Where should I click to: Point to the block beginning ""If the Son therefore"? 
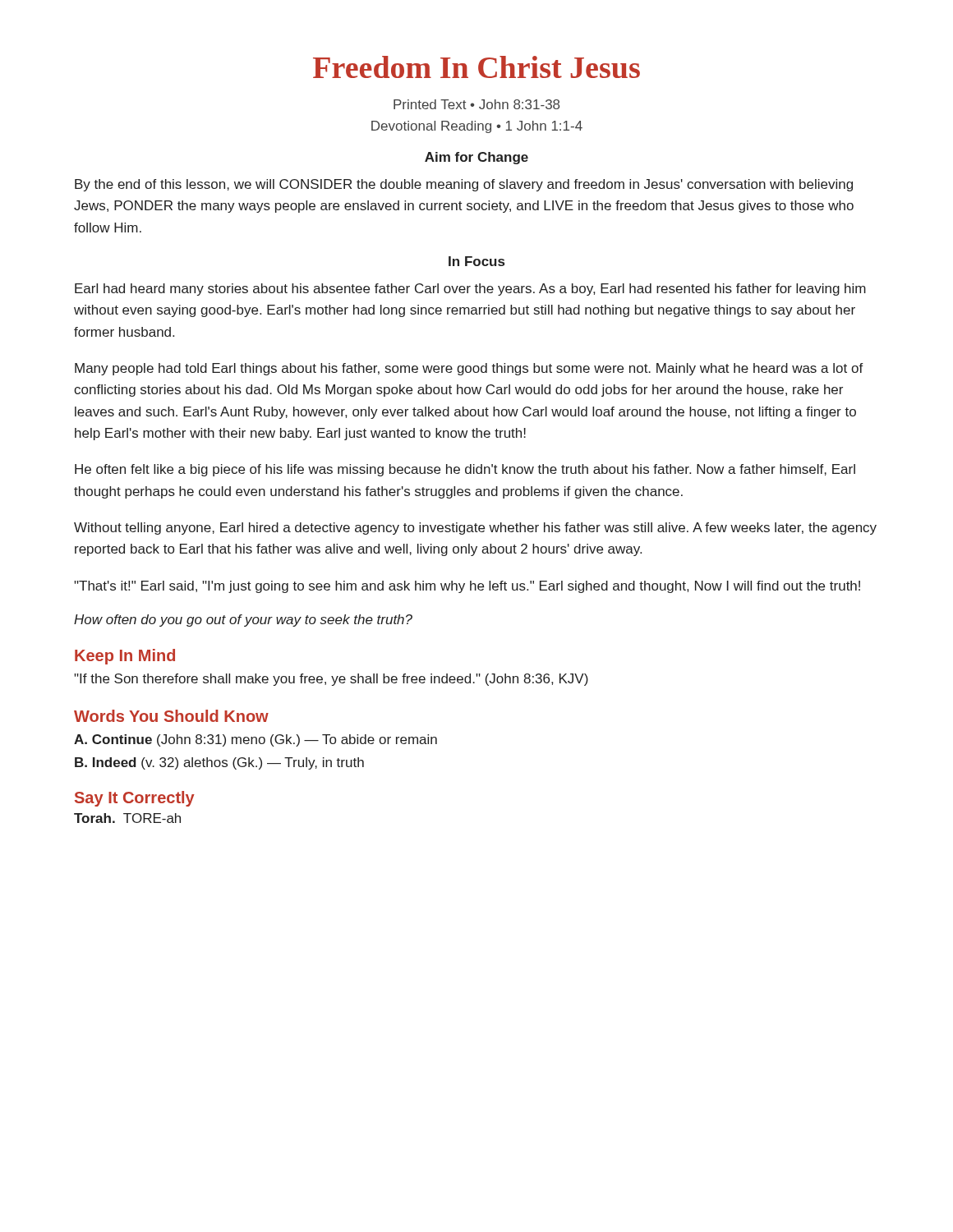point(331,679)
